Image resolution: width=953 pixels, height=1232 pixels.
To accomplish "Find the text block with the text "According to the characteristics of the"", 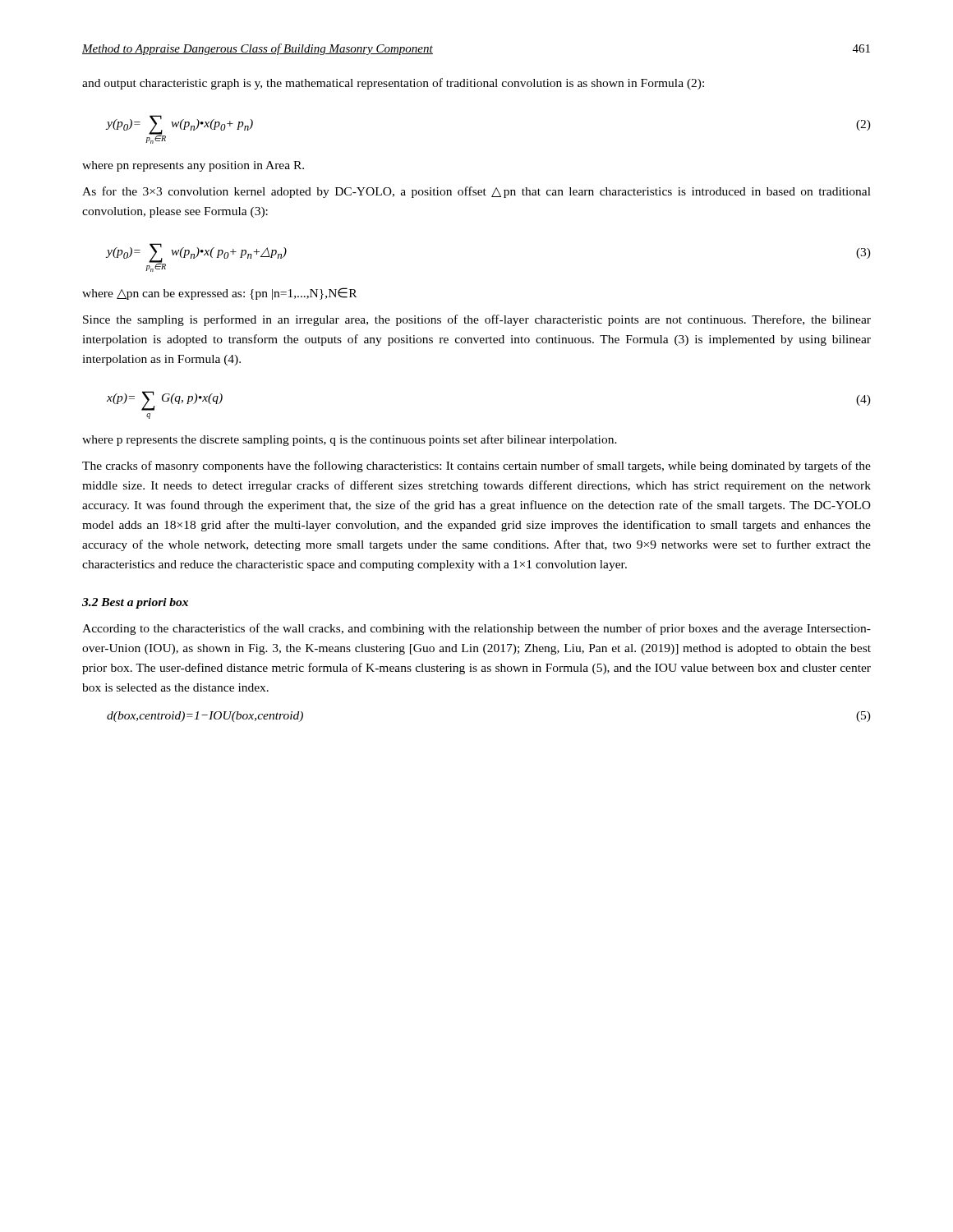I will (476, 658).
